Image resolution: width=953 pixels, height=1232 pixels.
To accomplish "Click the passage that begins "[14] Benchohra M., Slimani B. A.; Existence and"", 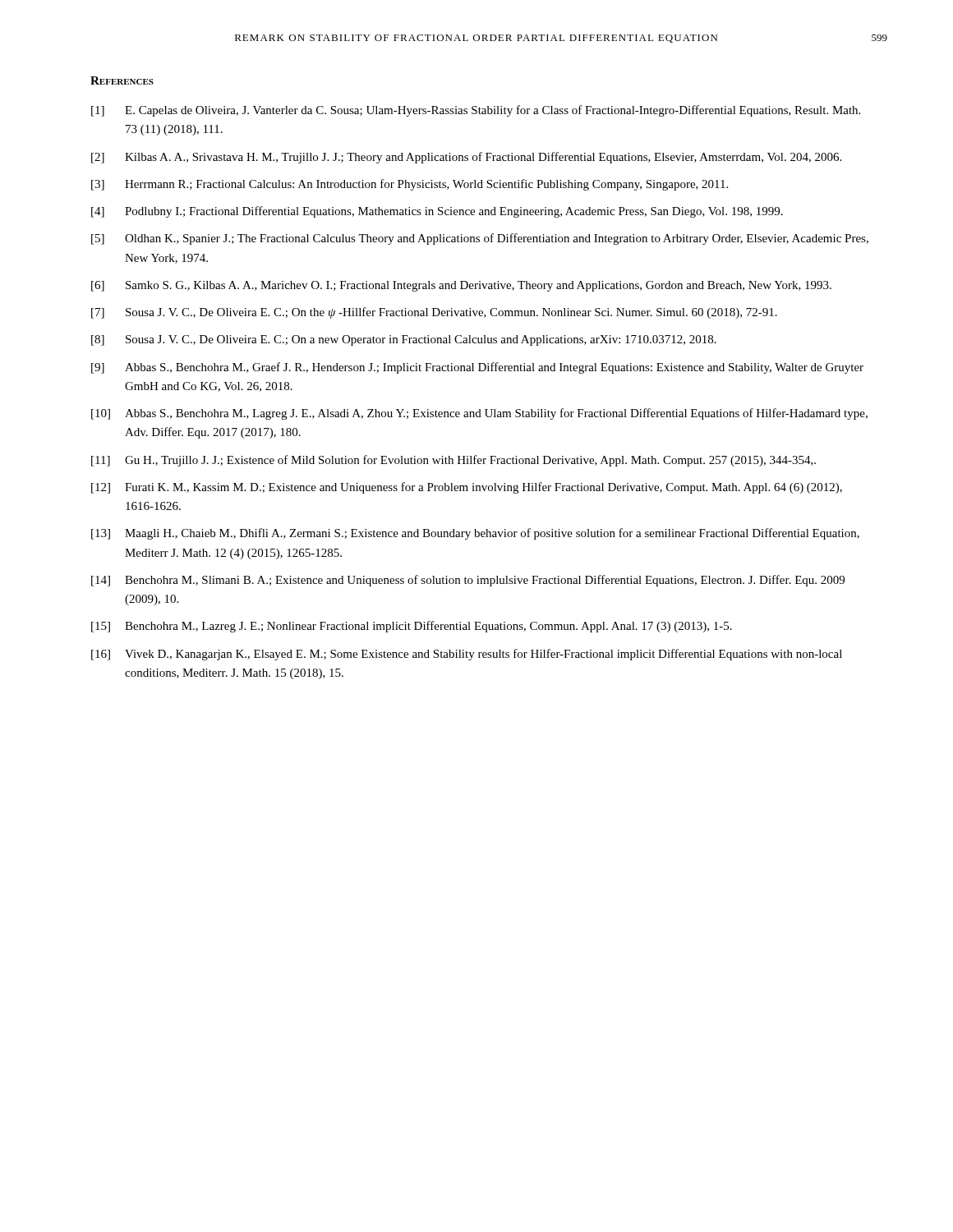I will pos(481,590).
